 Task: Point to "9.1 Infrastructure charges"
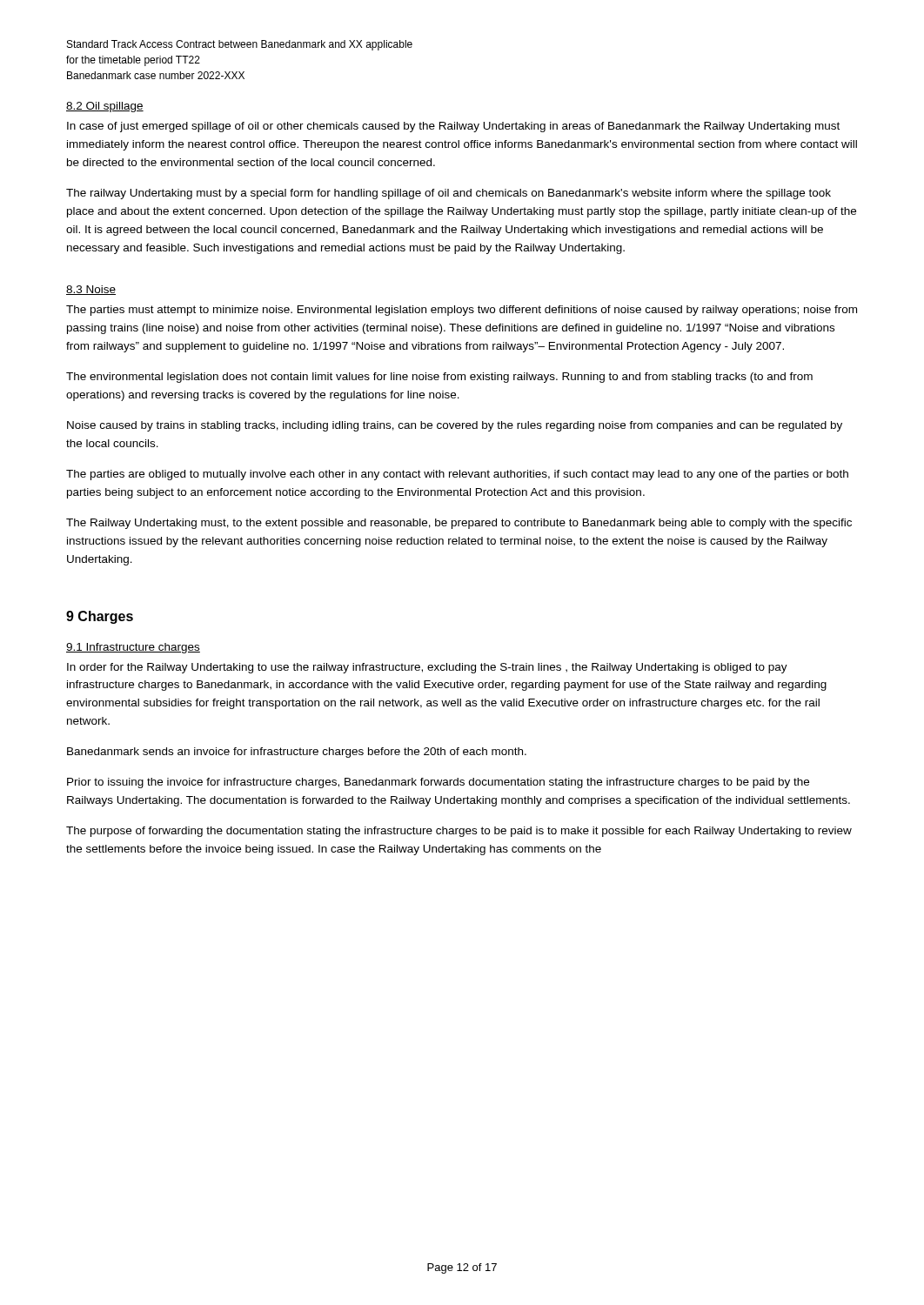pyautogui.click(x=133, y=646)
